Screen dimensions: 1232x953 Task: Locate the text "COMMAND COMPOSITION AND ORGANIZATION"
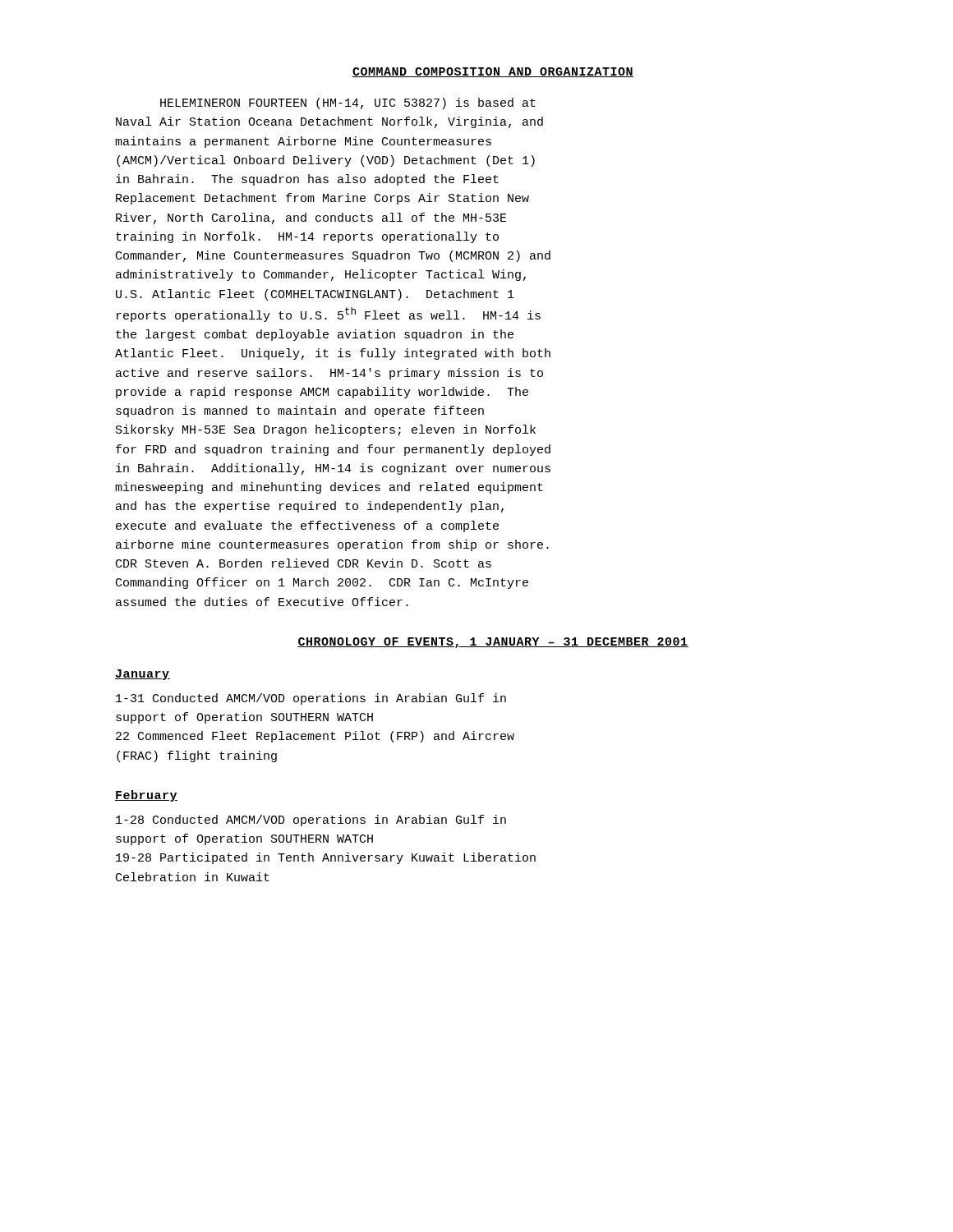click(x=493, y=73)
